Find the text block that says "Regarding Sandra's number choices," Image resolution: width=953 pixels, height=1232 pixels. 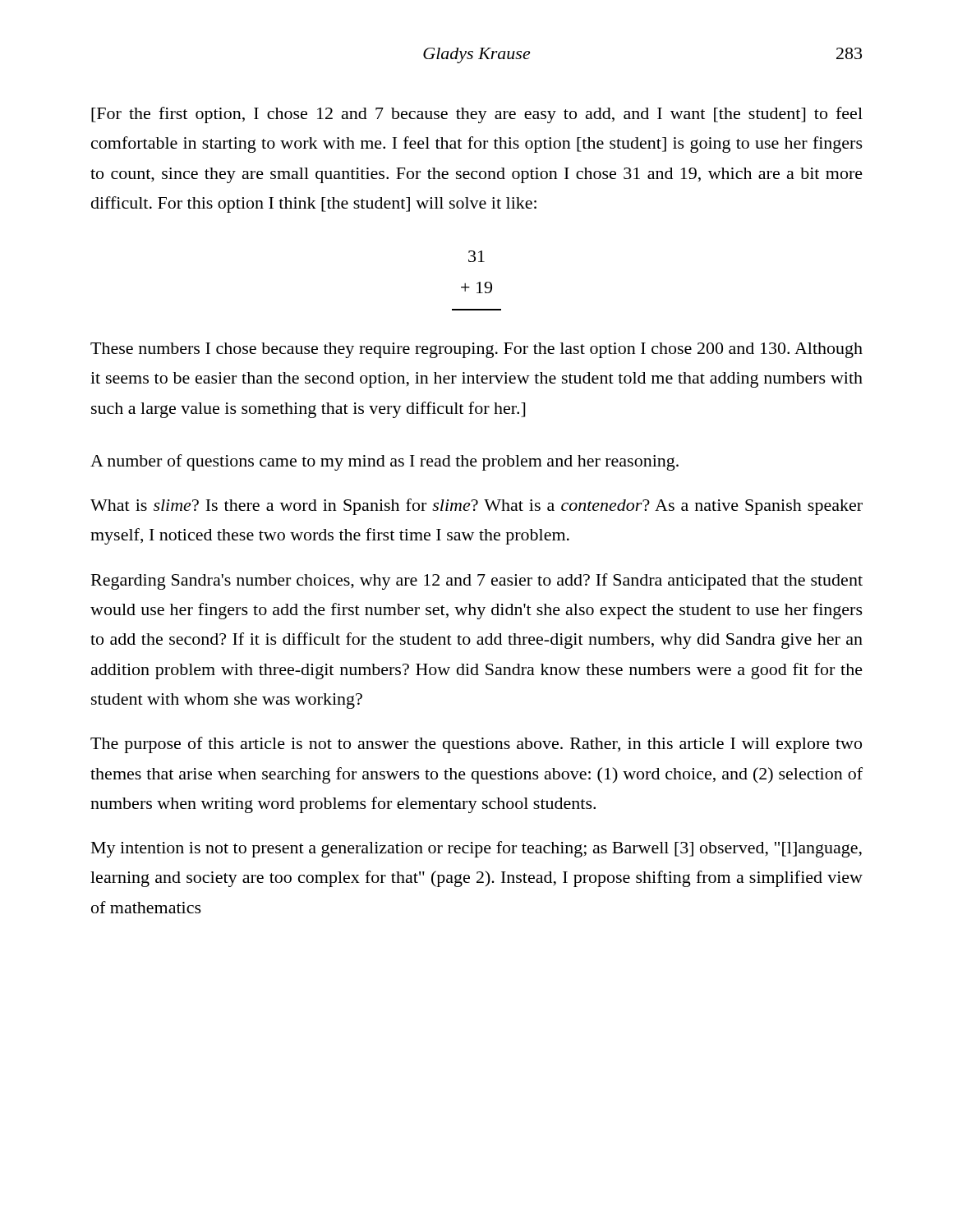pyautogui.click(x=476, y=639)
